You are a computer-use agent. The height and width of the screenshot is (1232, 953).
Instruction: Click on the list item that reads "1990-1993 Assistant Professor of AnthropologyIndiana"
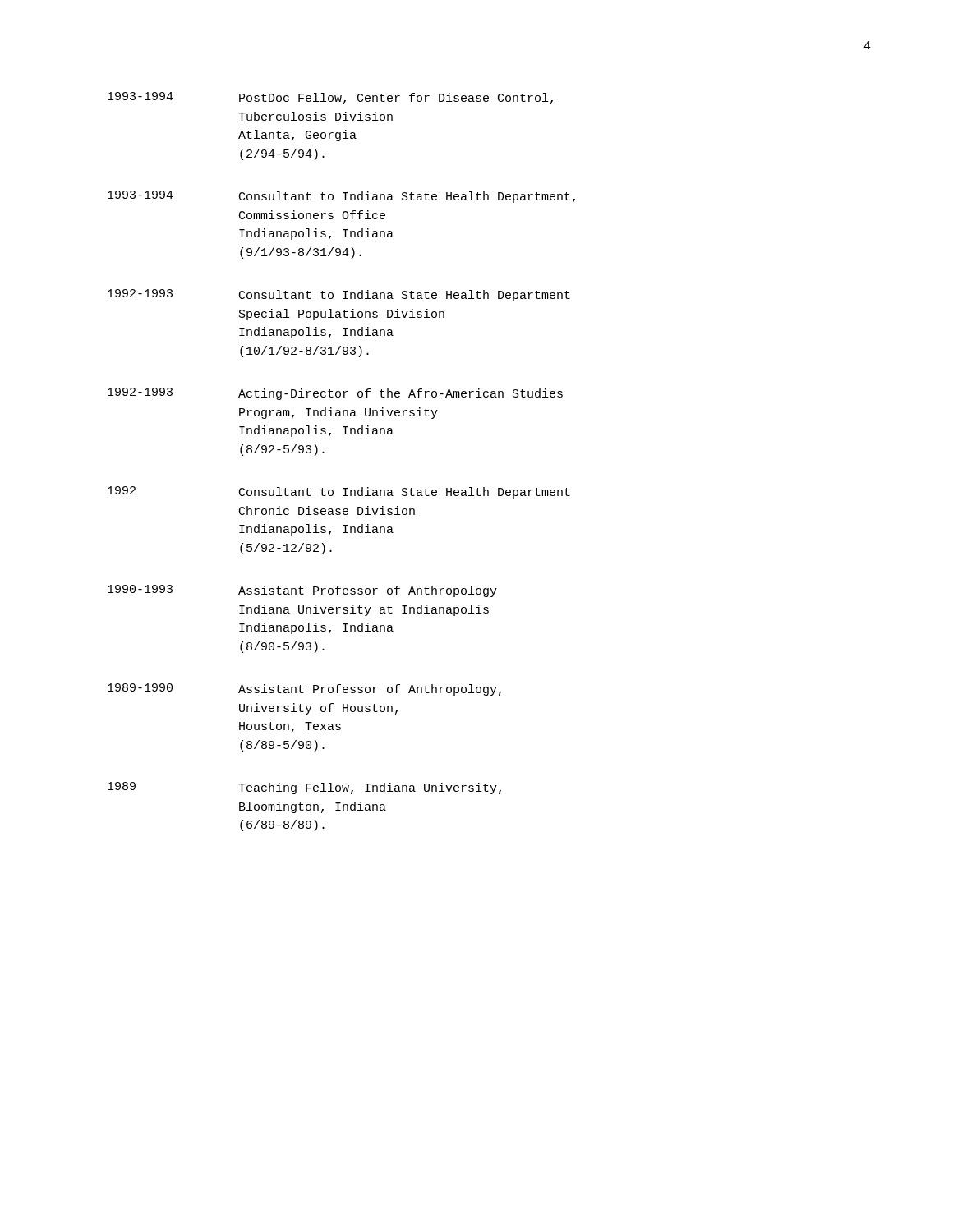(489, 620)
